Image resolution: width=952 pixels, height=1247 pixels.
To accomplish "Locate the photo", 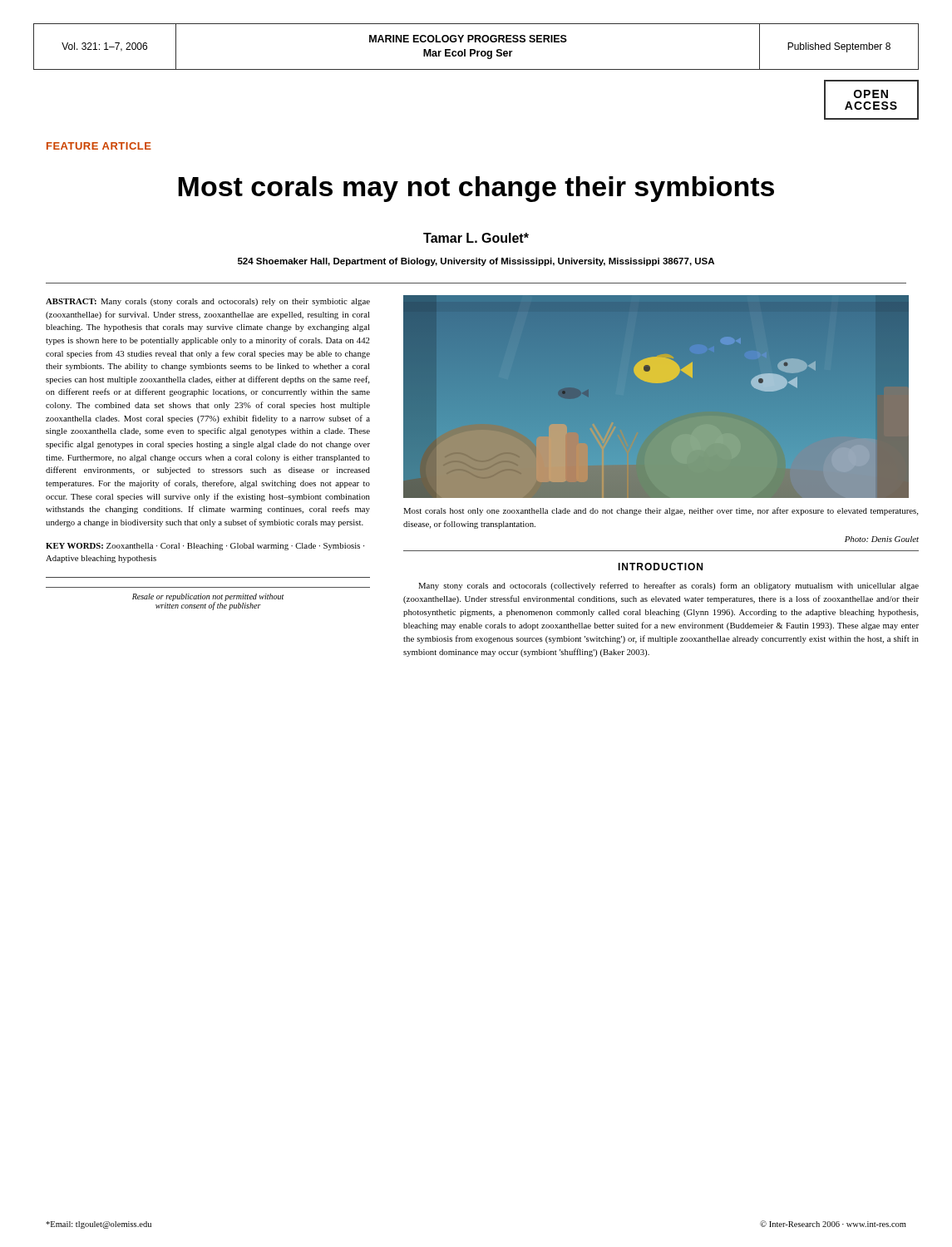I will (661, 397).
